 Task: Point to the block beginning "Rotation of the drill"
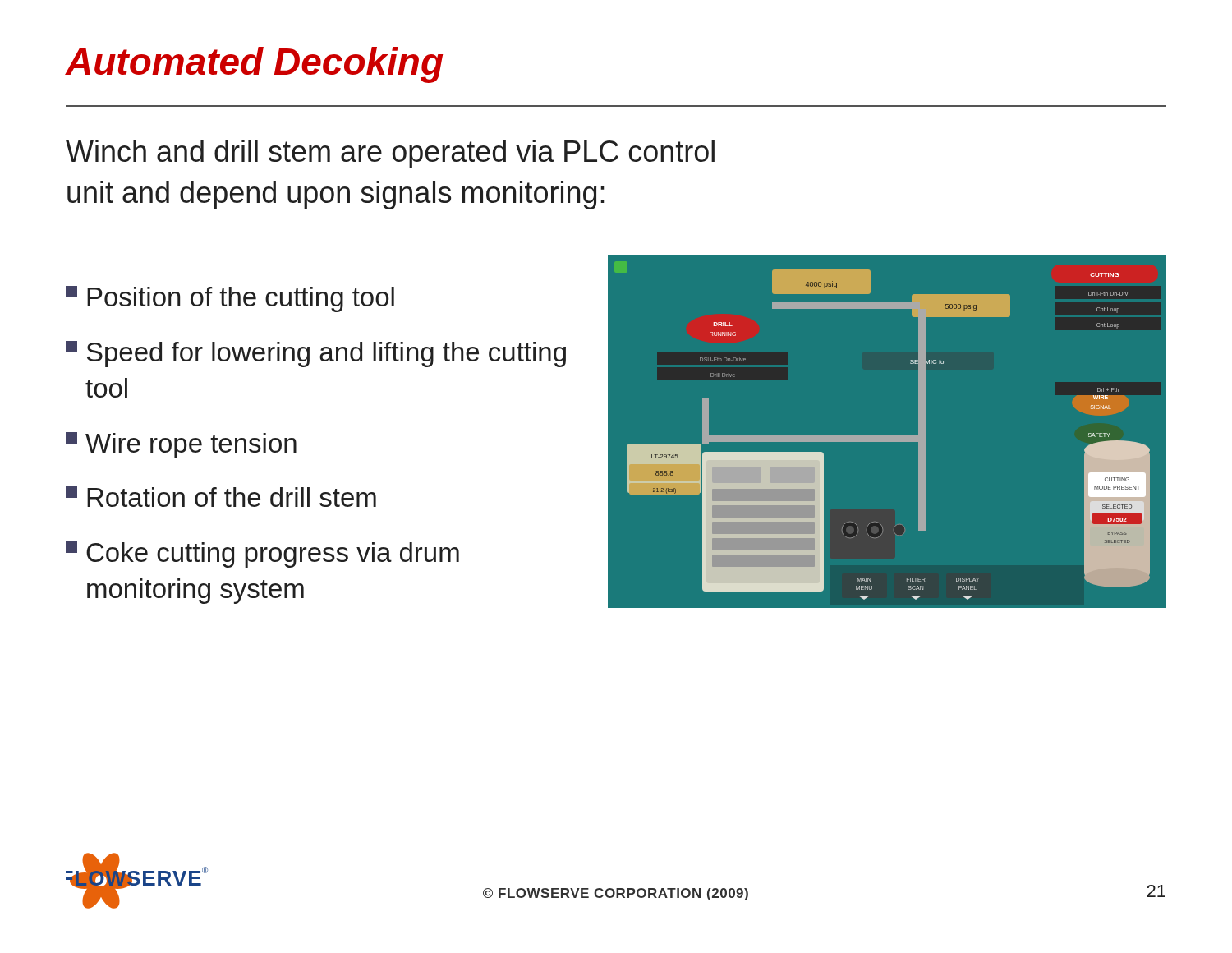222,498
